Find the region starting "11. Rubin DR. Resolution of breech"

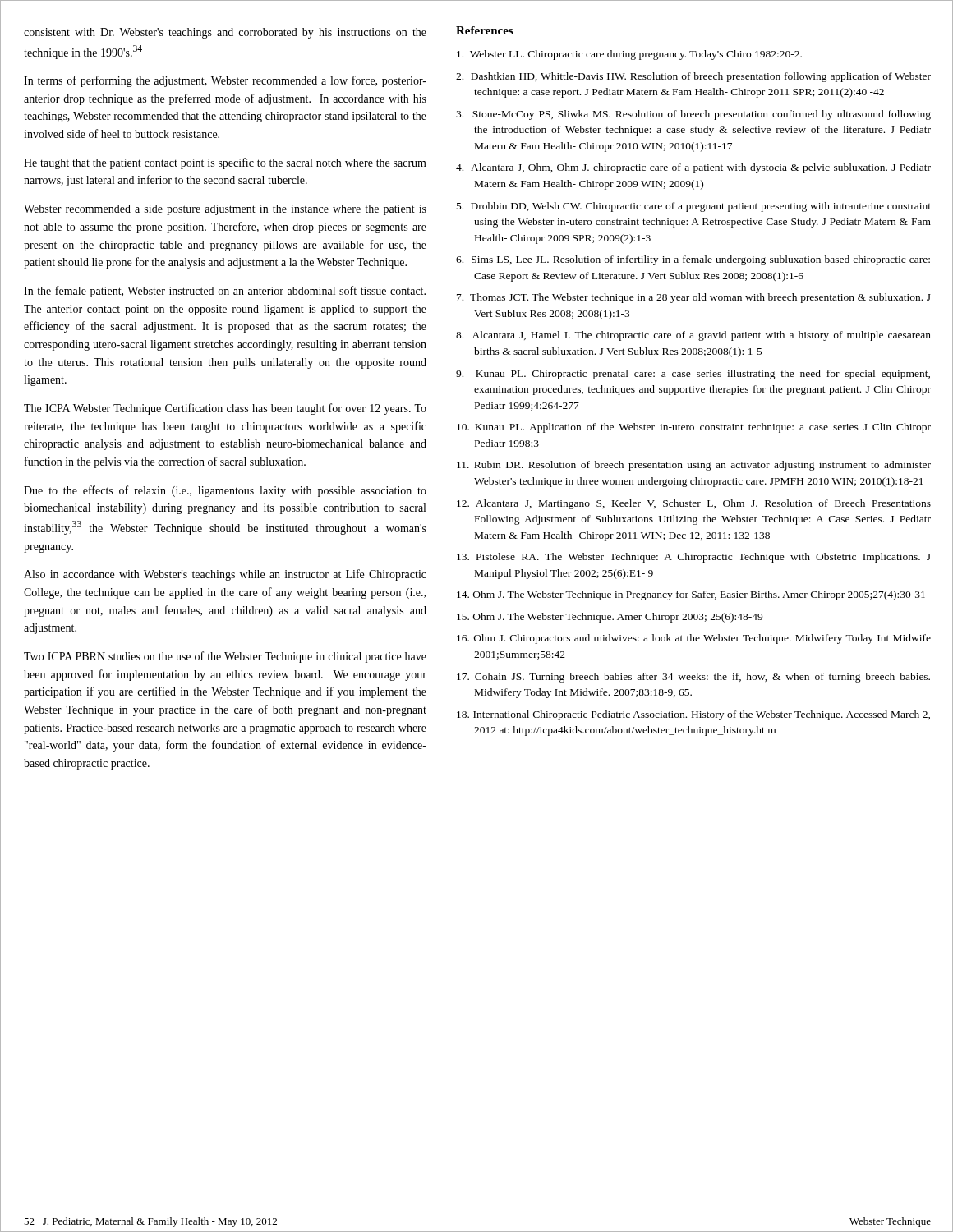[693, 473]
